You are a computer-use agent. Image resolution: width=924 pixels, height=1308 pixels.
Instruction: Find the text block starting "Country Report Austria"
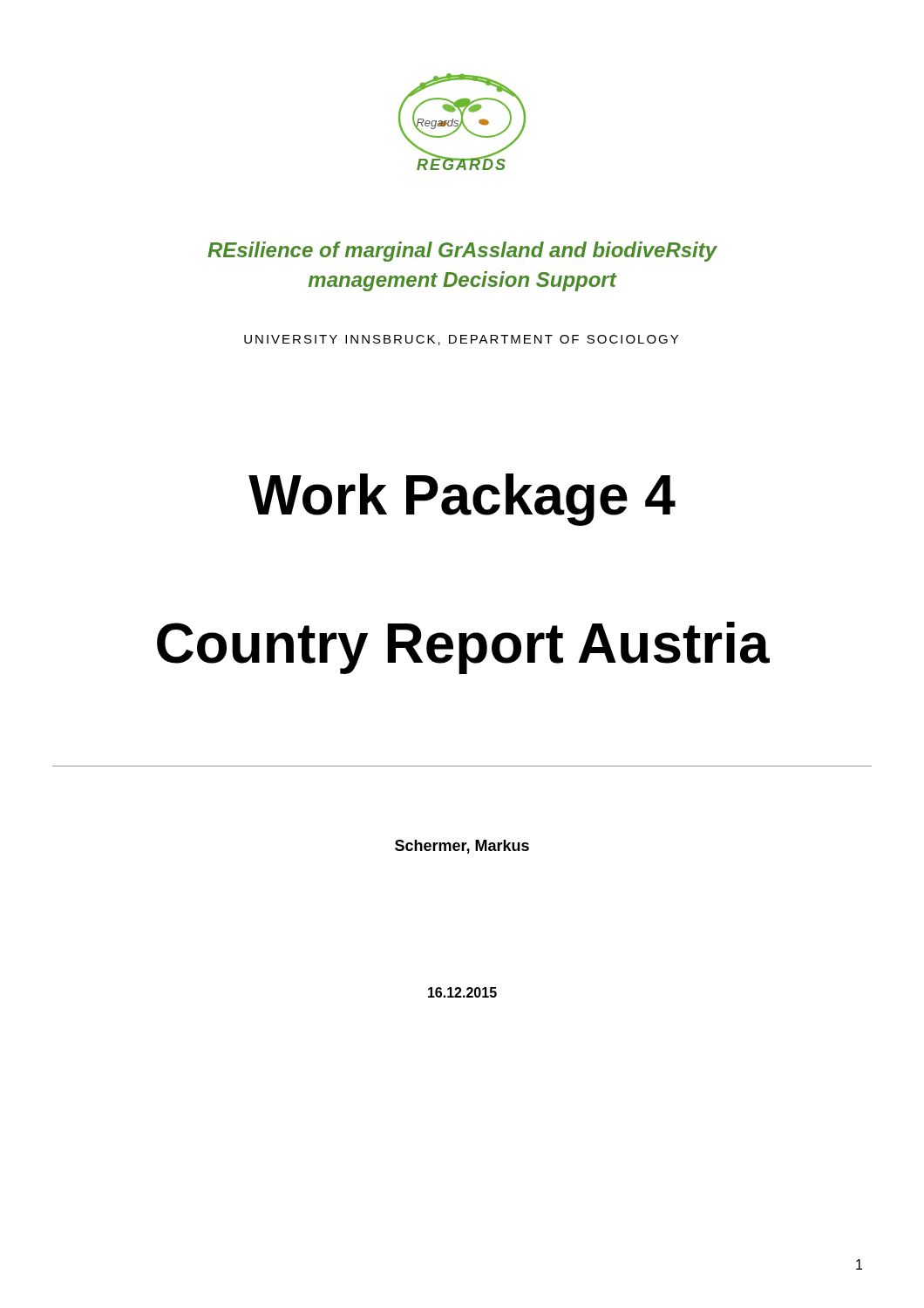pos(462,644)
